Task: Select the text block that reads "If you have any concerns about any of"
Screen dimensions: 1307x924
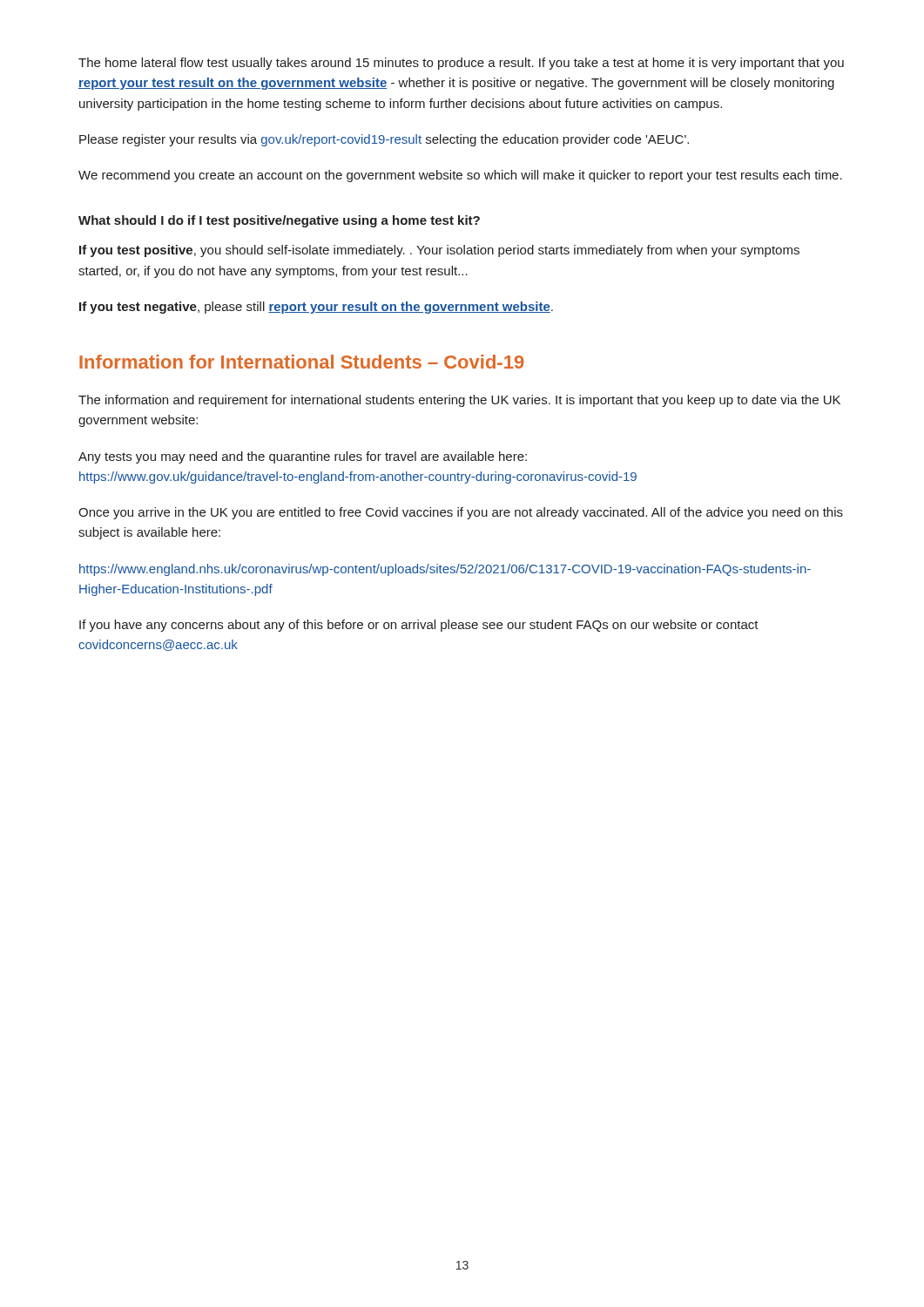Action: (x=418, y=634)
